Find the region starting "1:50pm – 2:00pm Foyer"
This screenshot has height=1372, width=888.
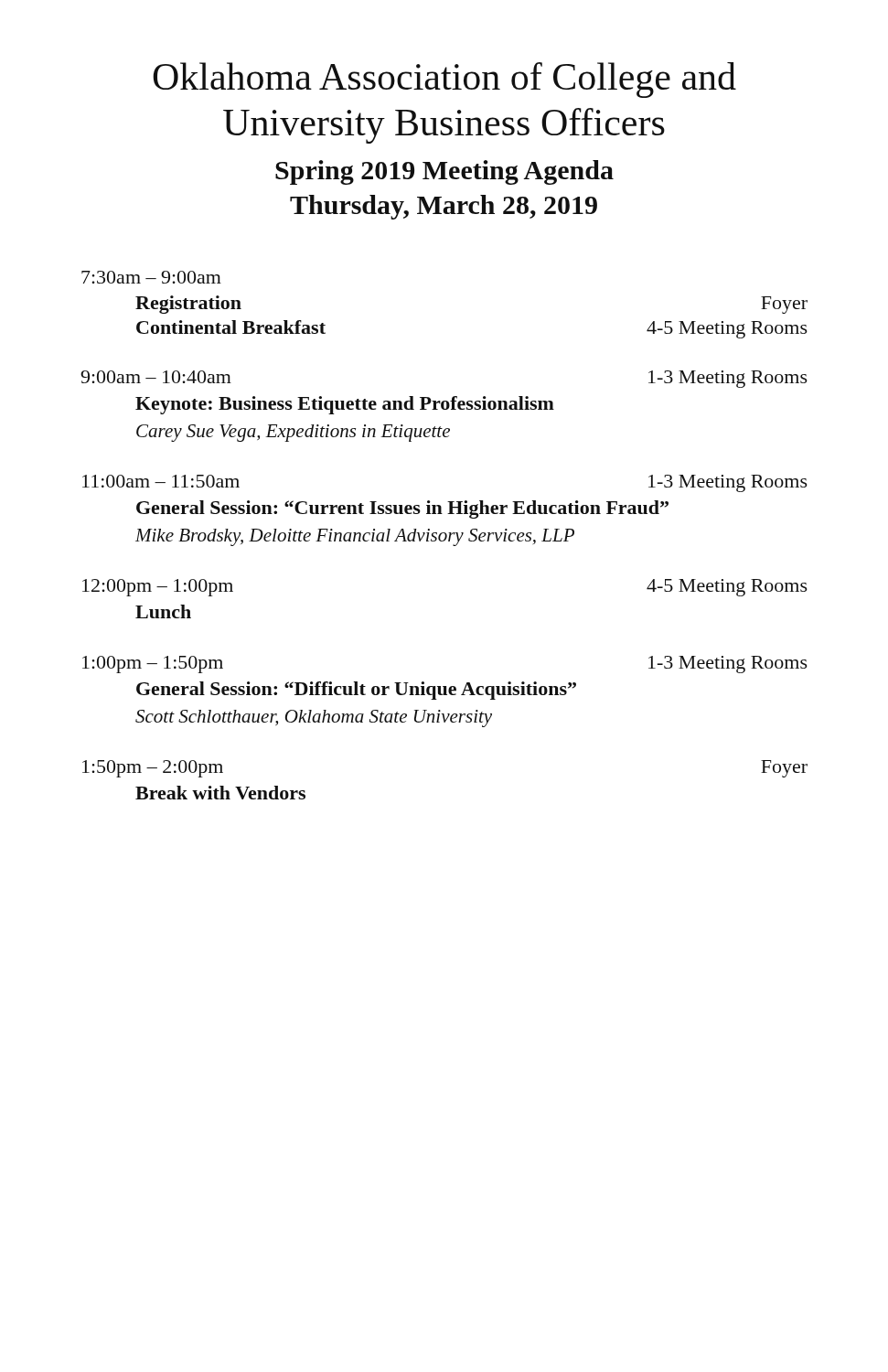click(x=167, y=769)
